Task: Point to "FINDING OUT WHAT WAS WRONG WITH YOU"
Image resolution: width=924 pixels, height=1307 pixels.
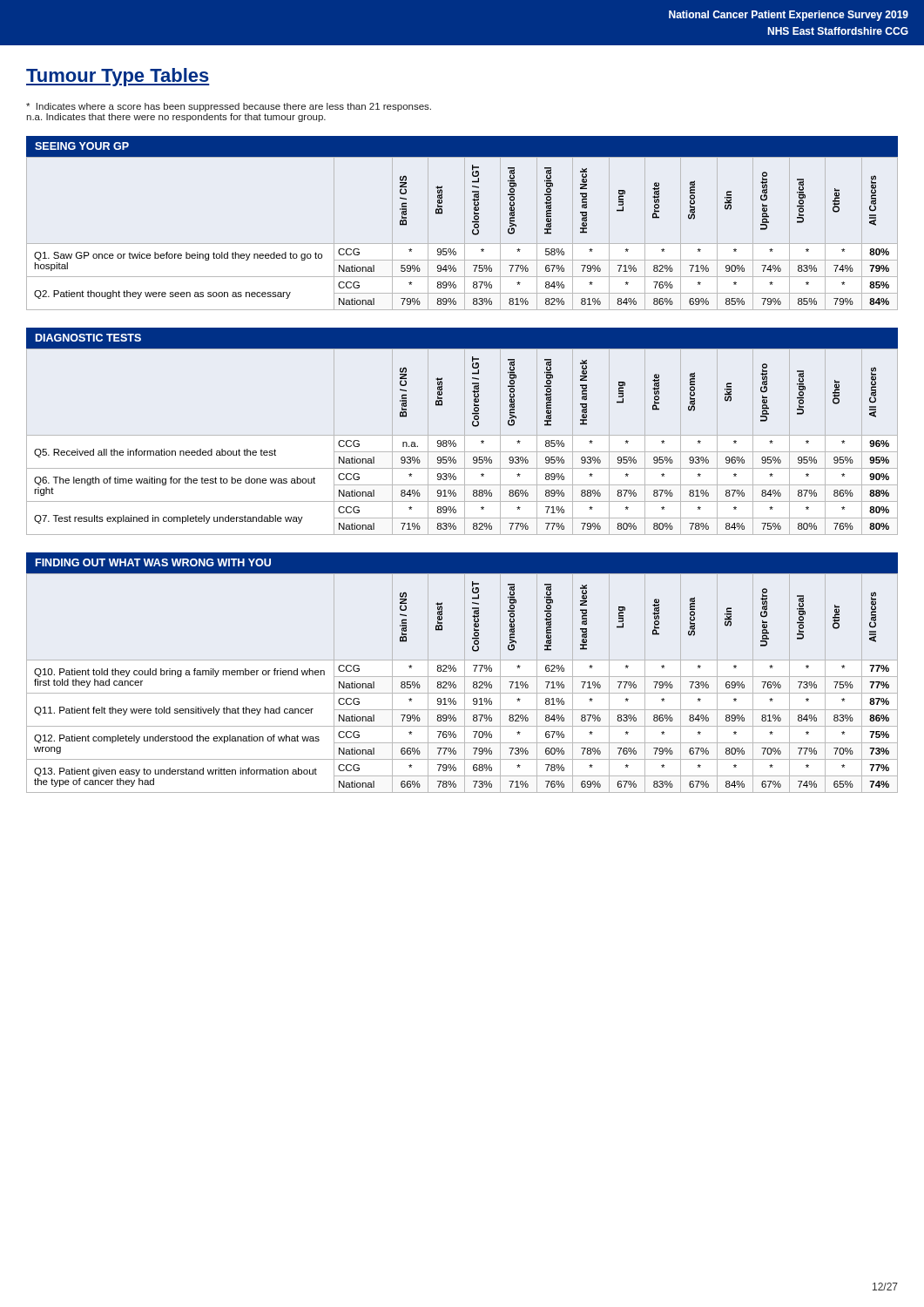Action: (x=153, y=563)
